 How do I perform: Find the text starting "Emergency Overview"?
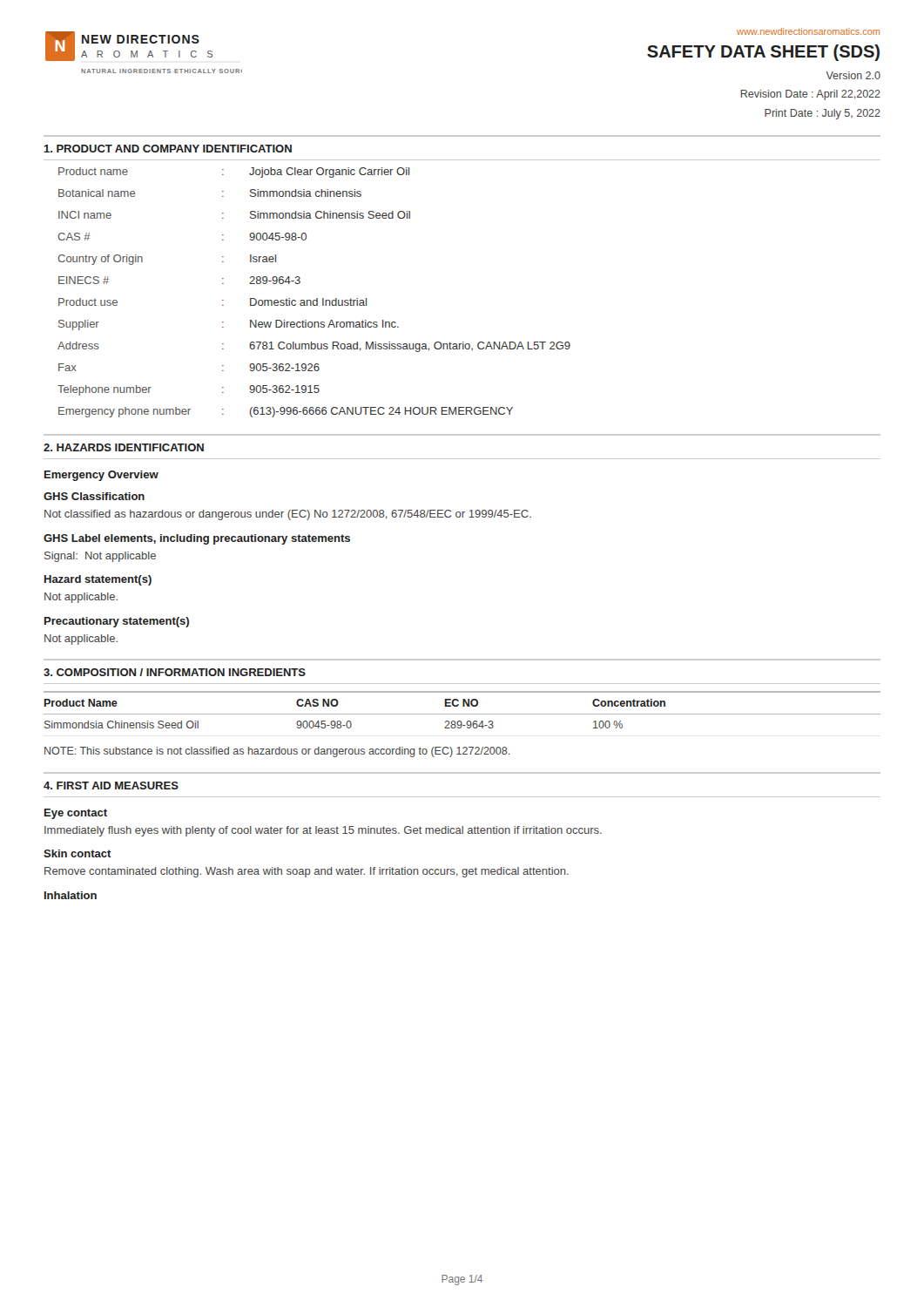pyautogui.click(x=101, y=474)
